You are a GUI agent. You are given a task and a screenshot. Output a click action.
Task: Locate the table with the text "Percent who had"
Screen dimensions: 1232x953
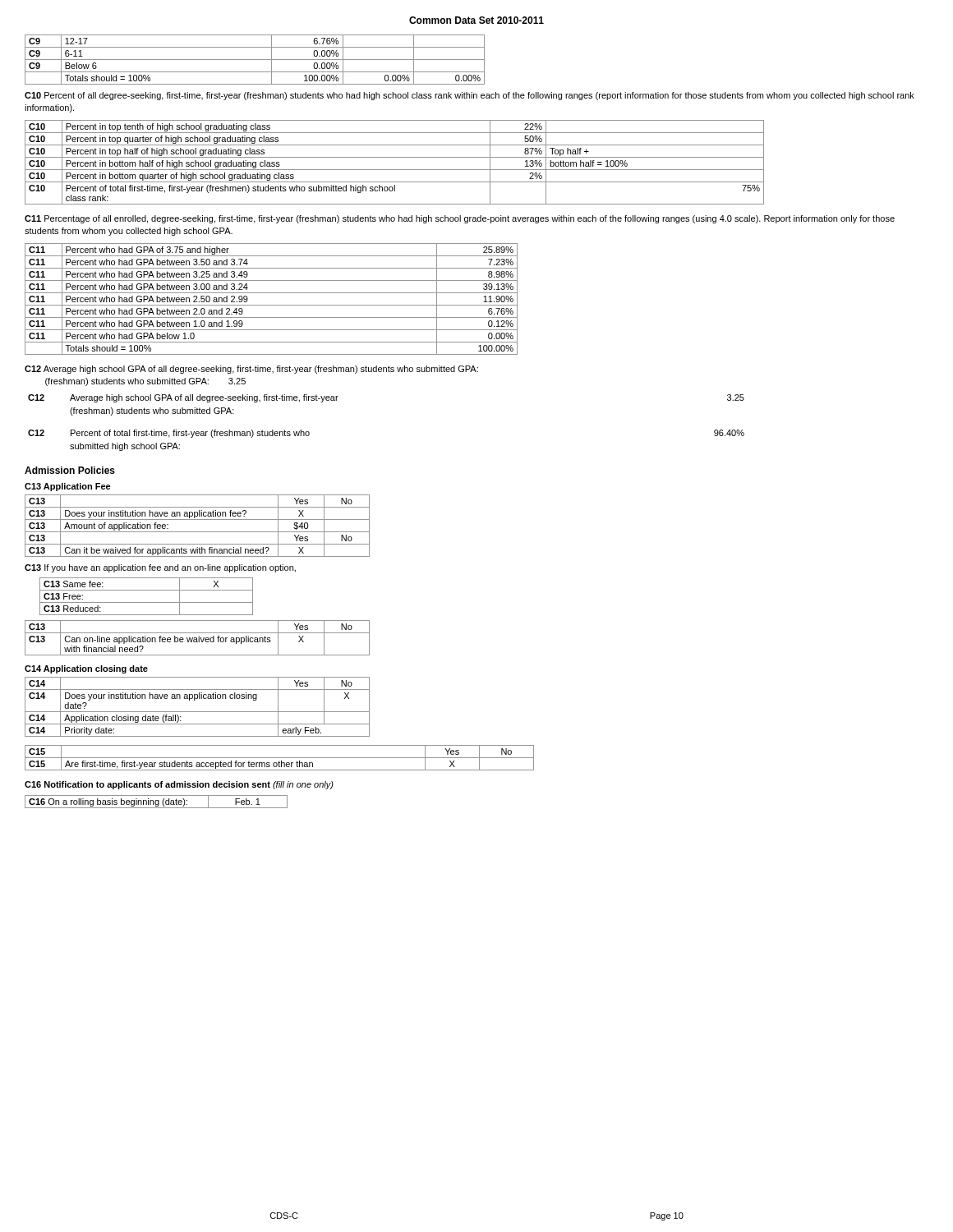click(476, 299)
